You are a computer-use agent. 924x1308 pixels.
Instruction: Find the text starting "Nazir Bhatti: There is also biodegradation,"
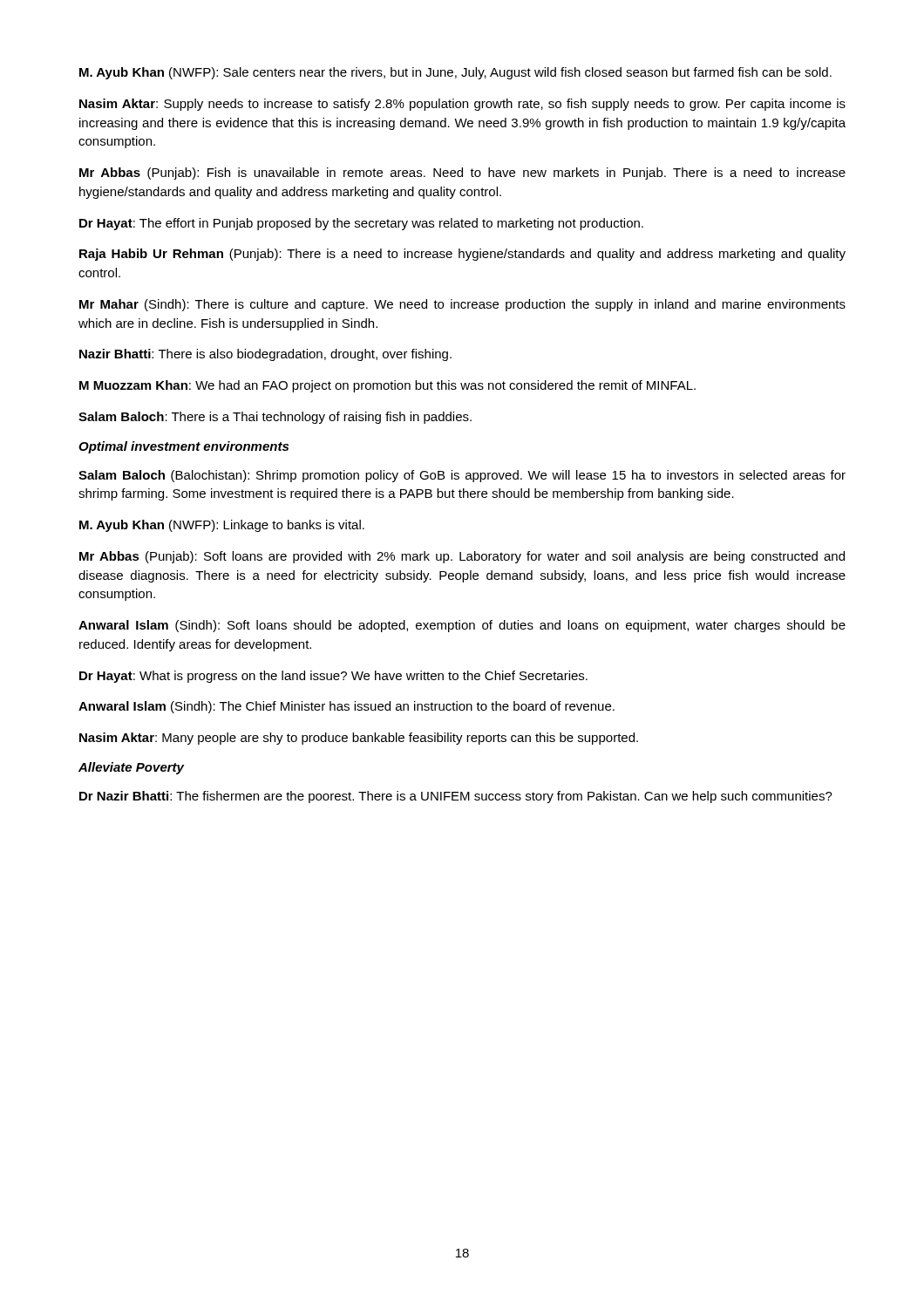(x=265, y=354)
